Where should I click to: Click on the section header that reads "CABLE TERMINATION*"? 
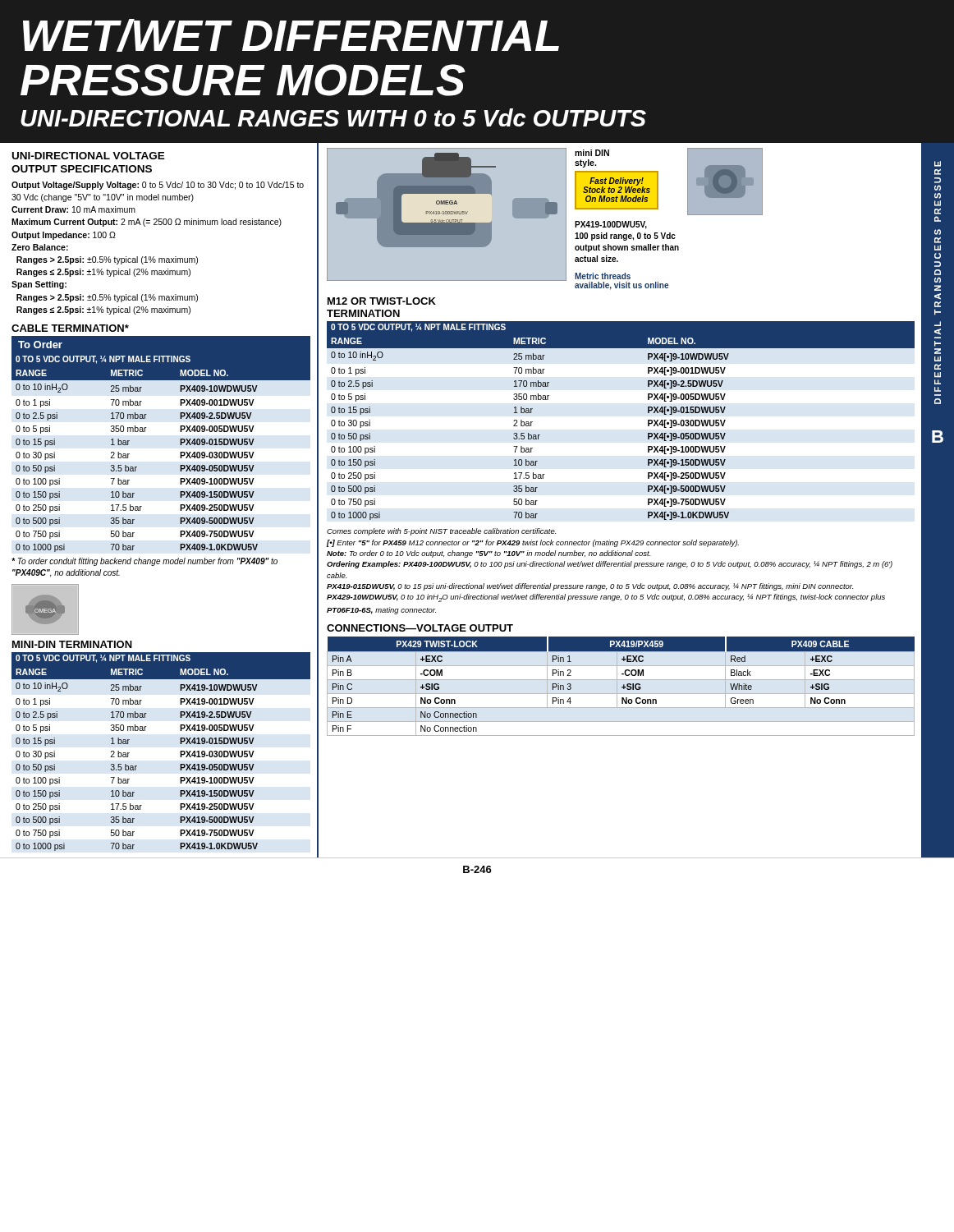coord(70,328)
